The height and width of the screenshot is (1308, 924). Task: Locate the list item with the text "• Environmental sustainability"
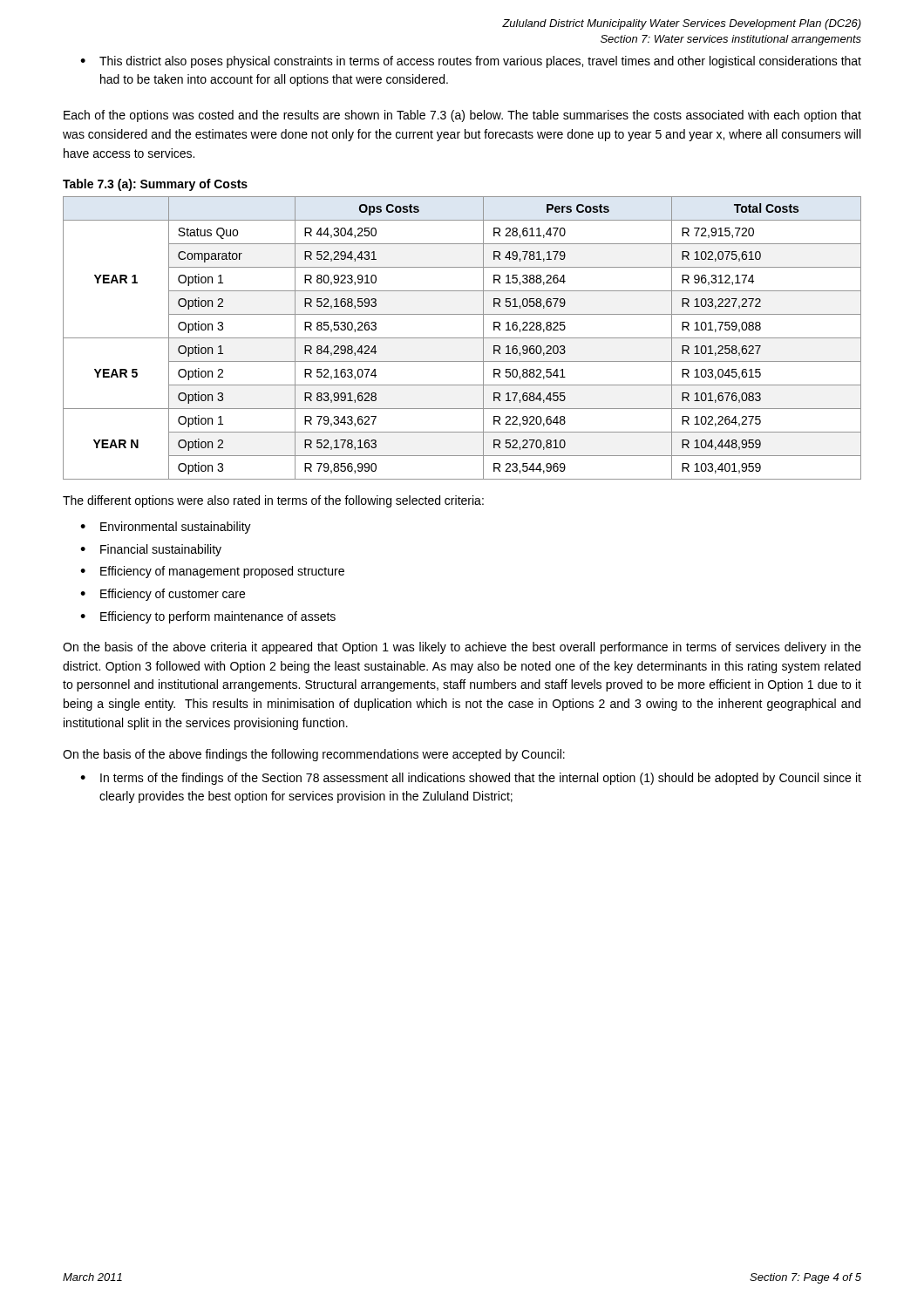point(166,528)
